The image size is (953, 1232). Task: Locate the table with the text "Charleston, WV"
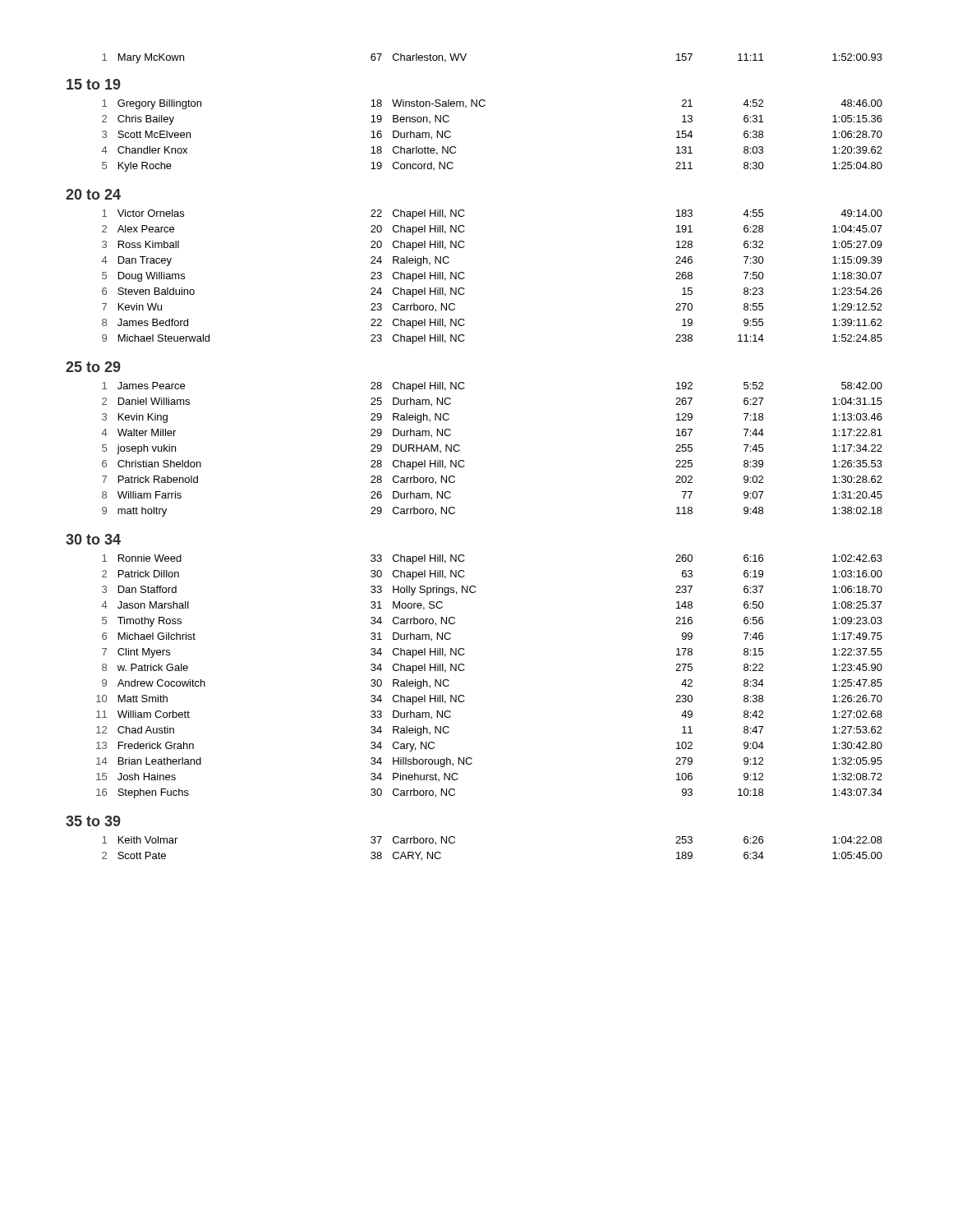476,57
